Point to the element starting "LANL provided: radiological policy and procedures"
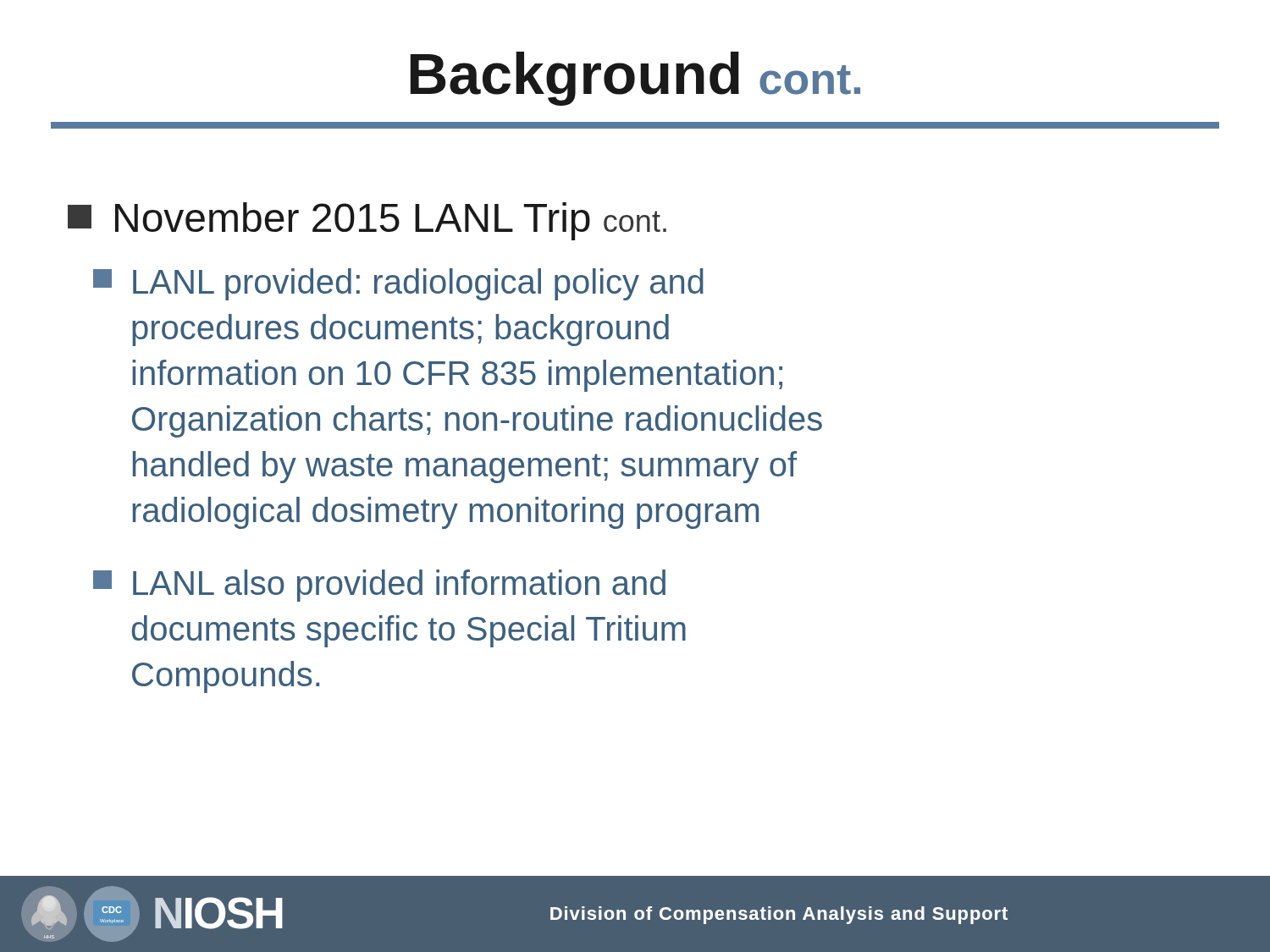 [458, 396]
